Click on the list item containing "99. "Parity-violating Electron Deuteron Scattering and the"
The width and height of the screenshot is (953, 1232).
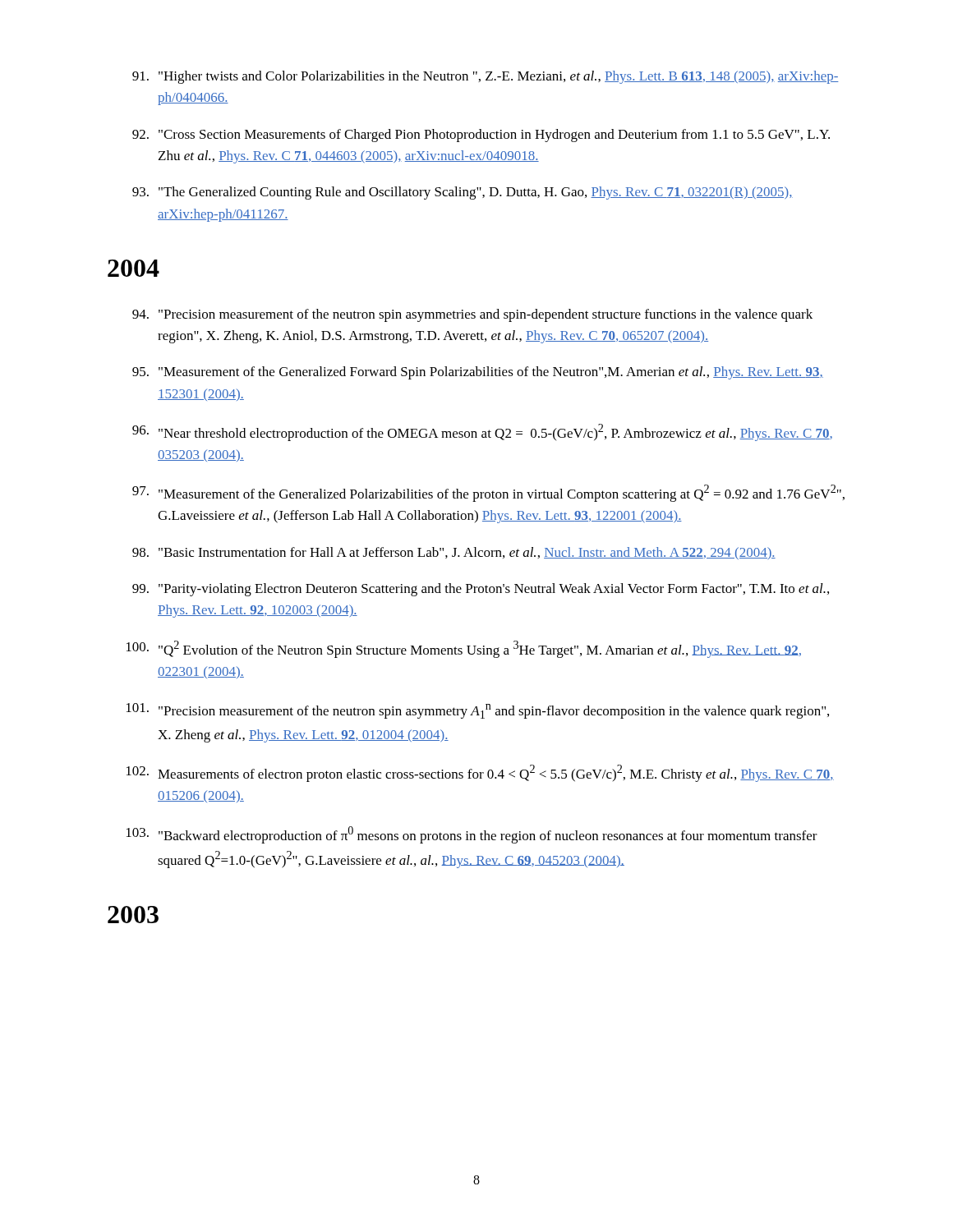[476, 600]
